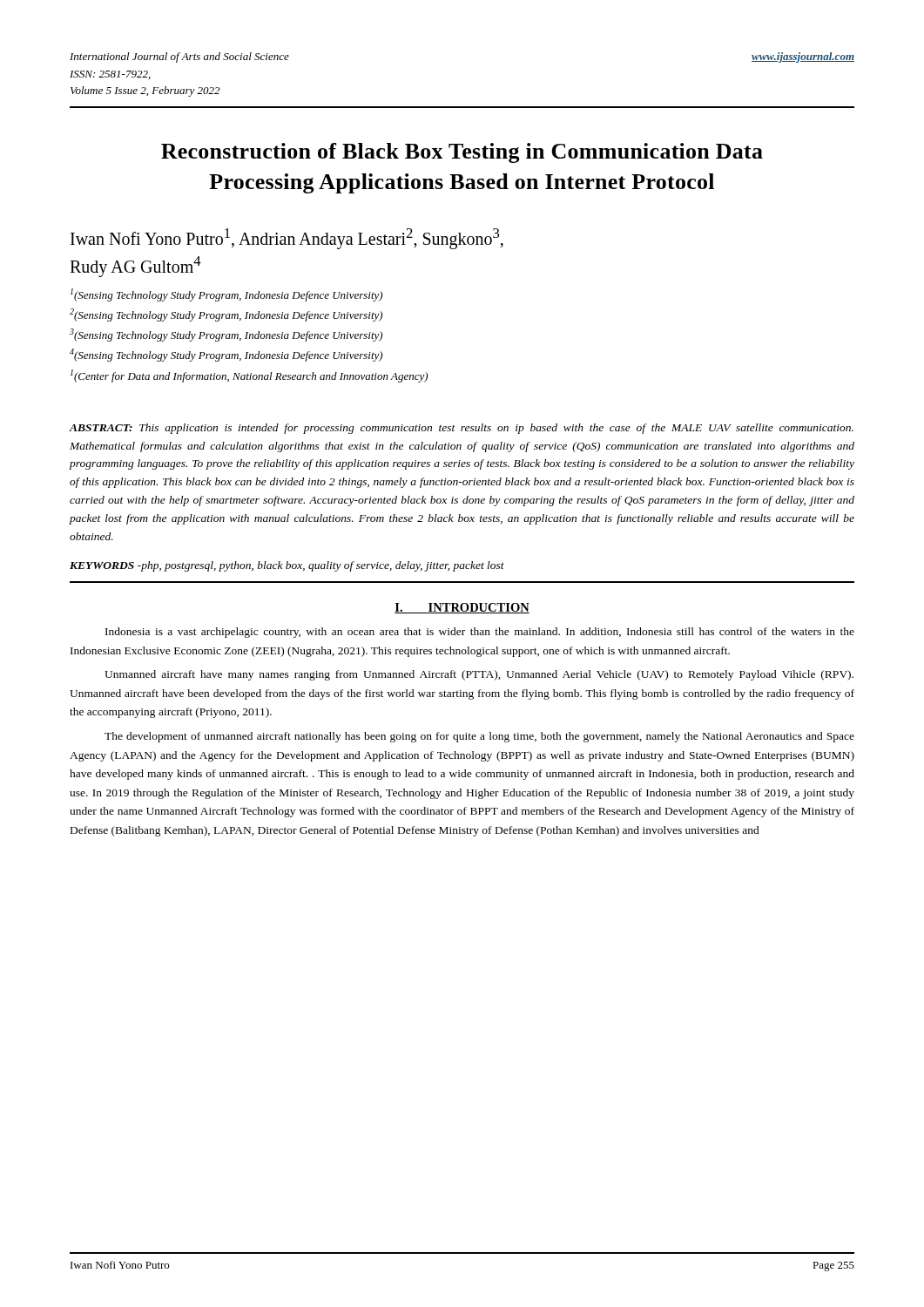Select the text block with the text "Iwan Nofi Yono"
The image size is (924, 1307).
pyautogui.click(x=287, y=250)
